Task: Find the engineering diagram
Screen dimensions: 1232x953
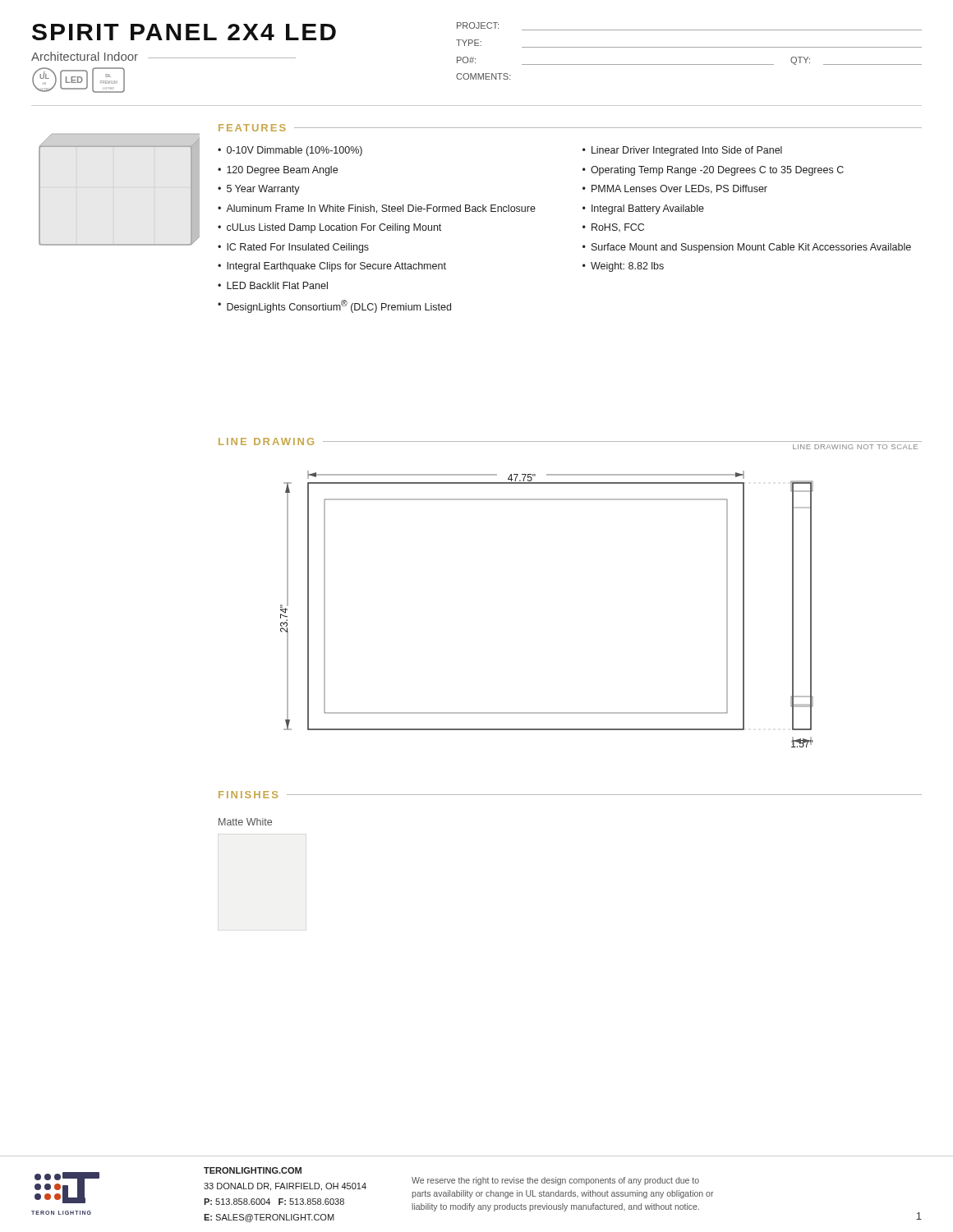Action: pos(570,606)
